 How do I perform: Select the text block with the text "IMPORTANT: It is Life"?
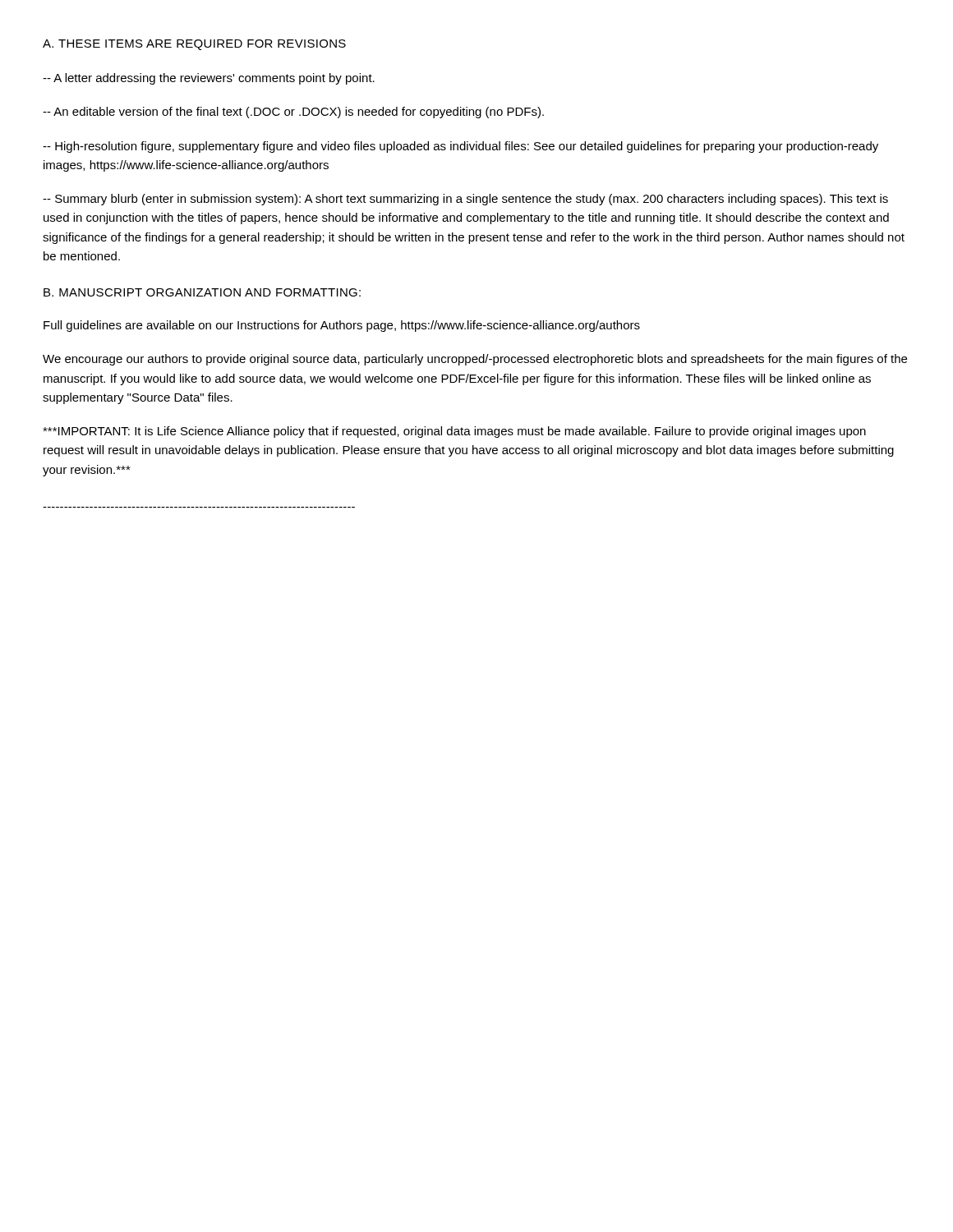(468, 450)
